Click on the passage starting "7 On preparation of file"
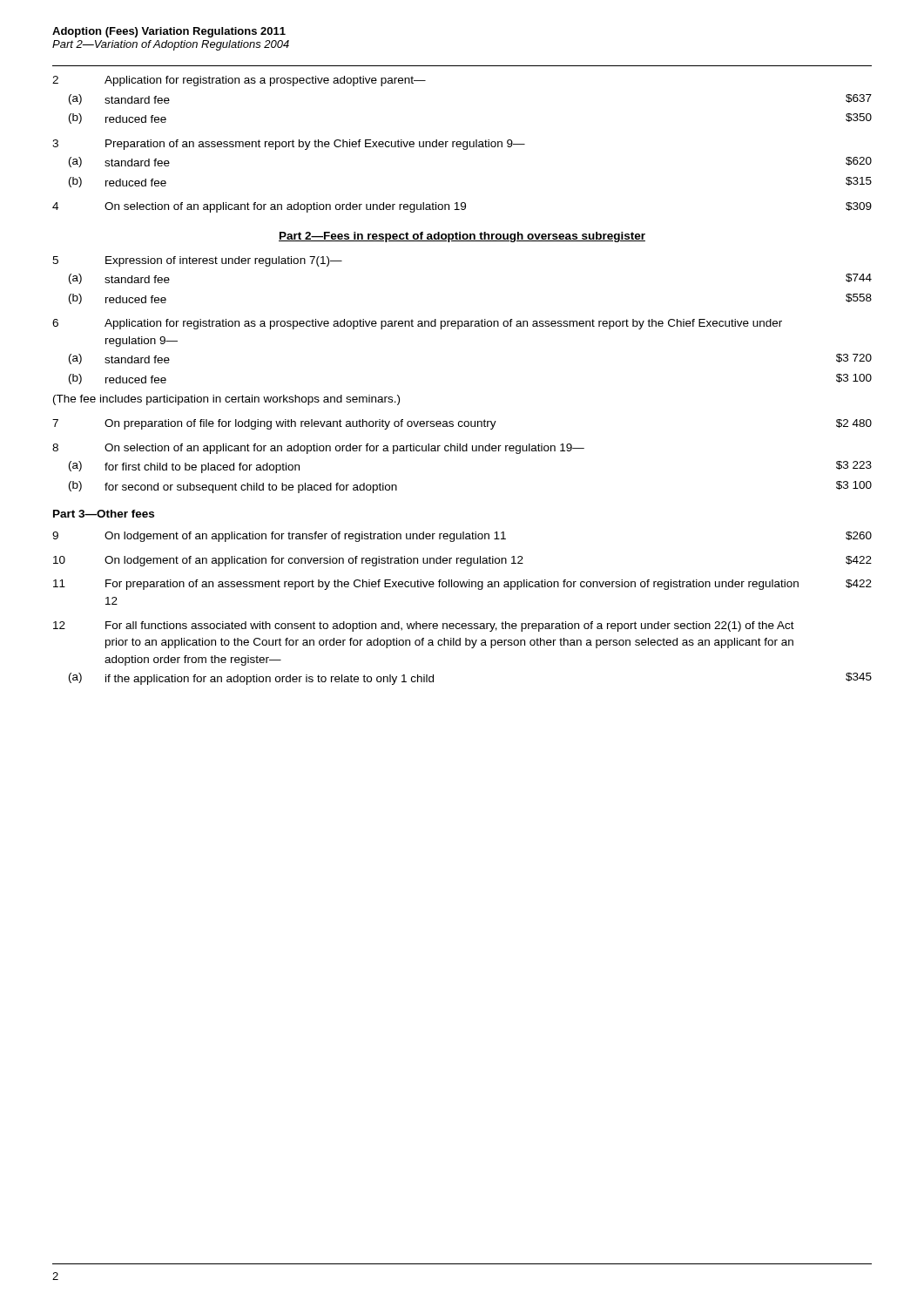 [462, 423]
